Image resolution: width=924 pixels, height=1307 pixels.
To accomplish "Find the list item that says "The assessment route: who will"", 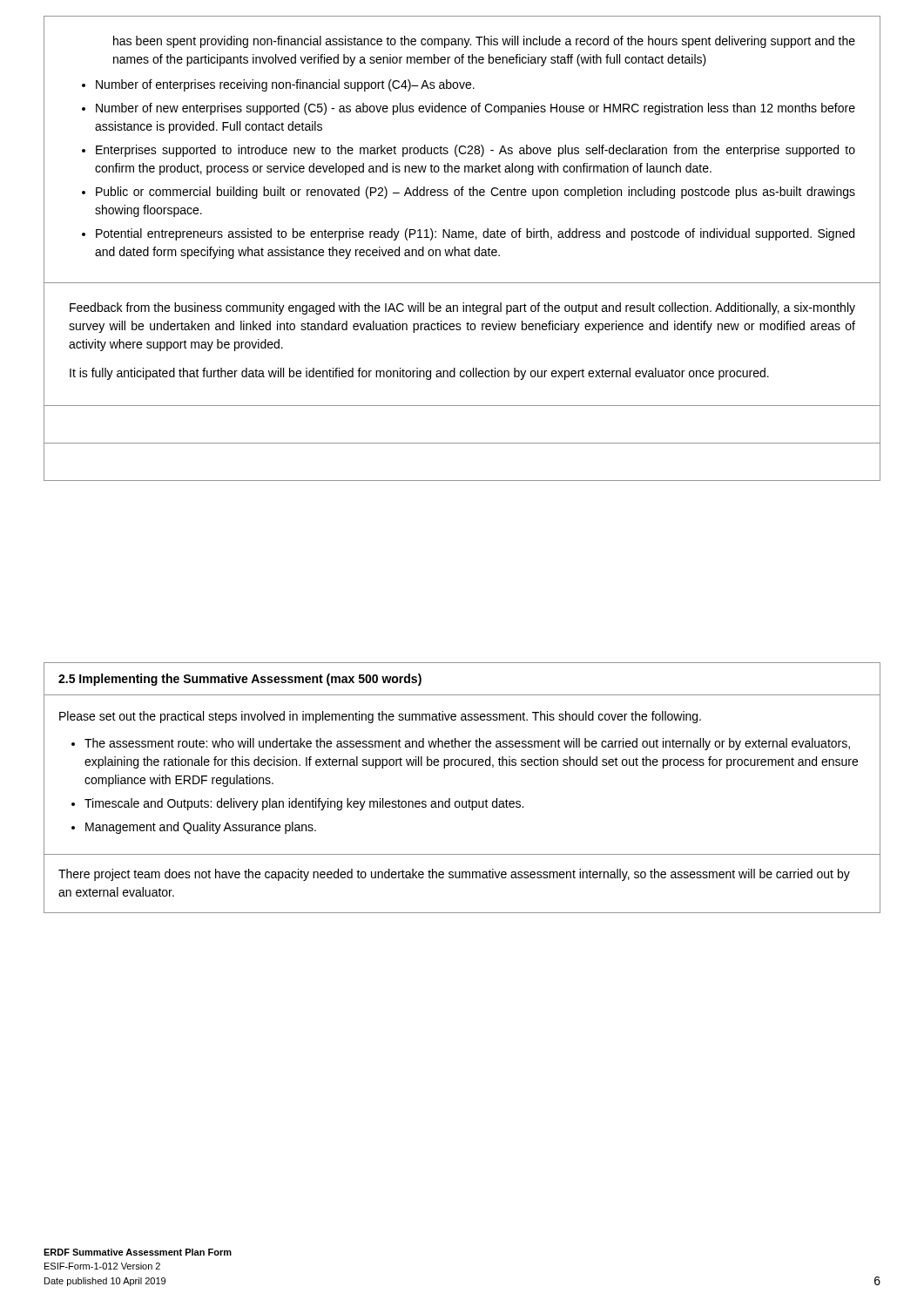I will (475, 762).
